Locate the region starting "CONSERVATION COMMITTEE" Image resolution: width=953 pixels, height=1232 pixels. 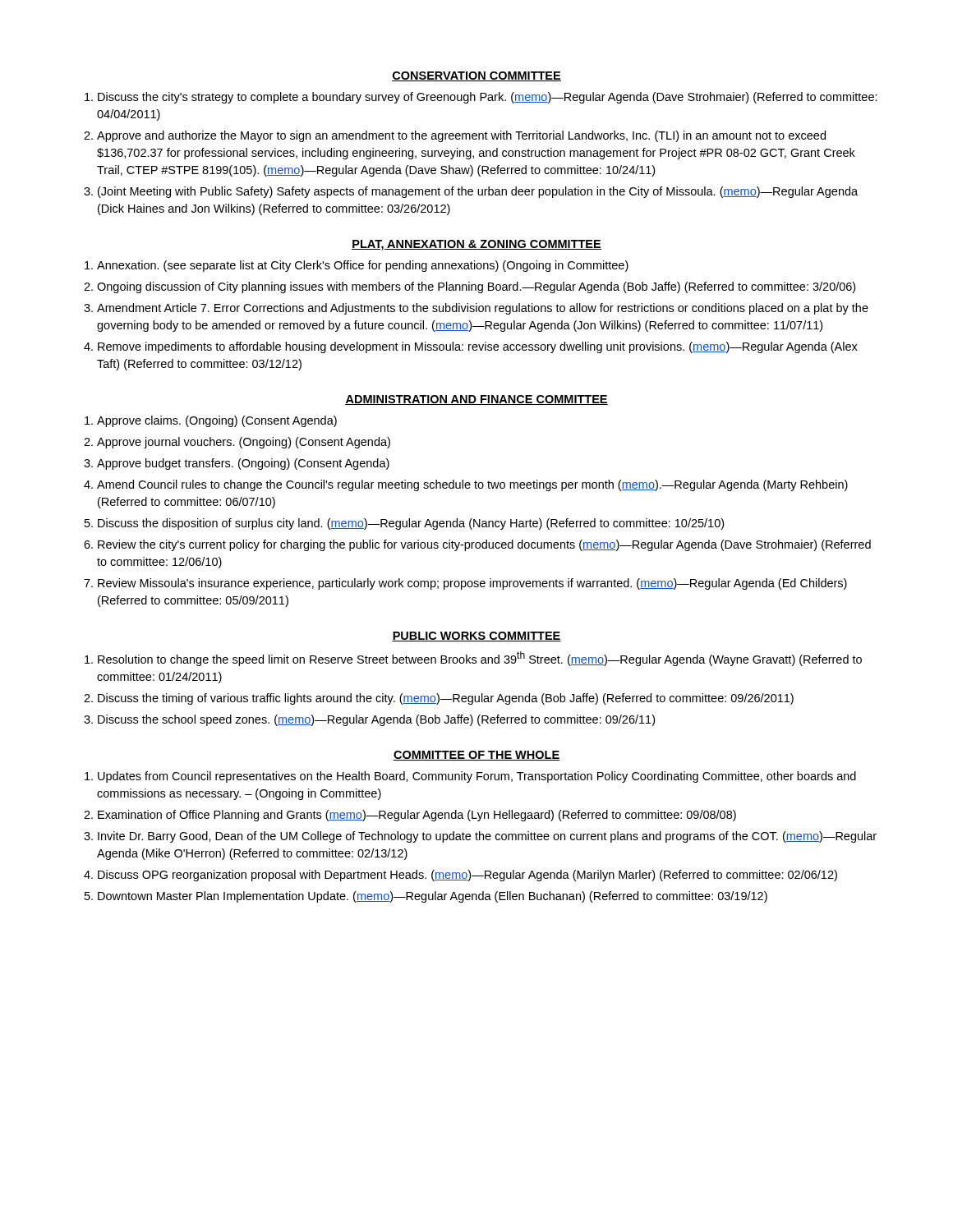476,76
